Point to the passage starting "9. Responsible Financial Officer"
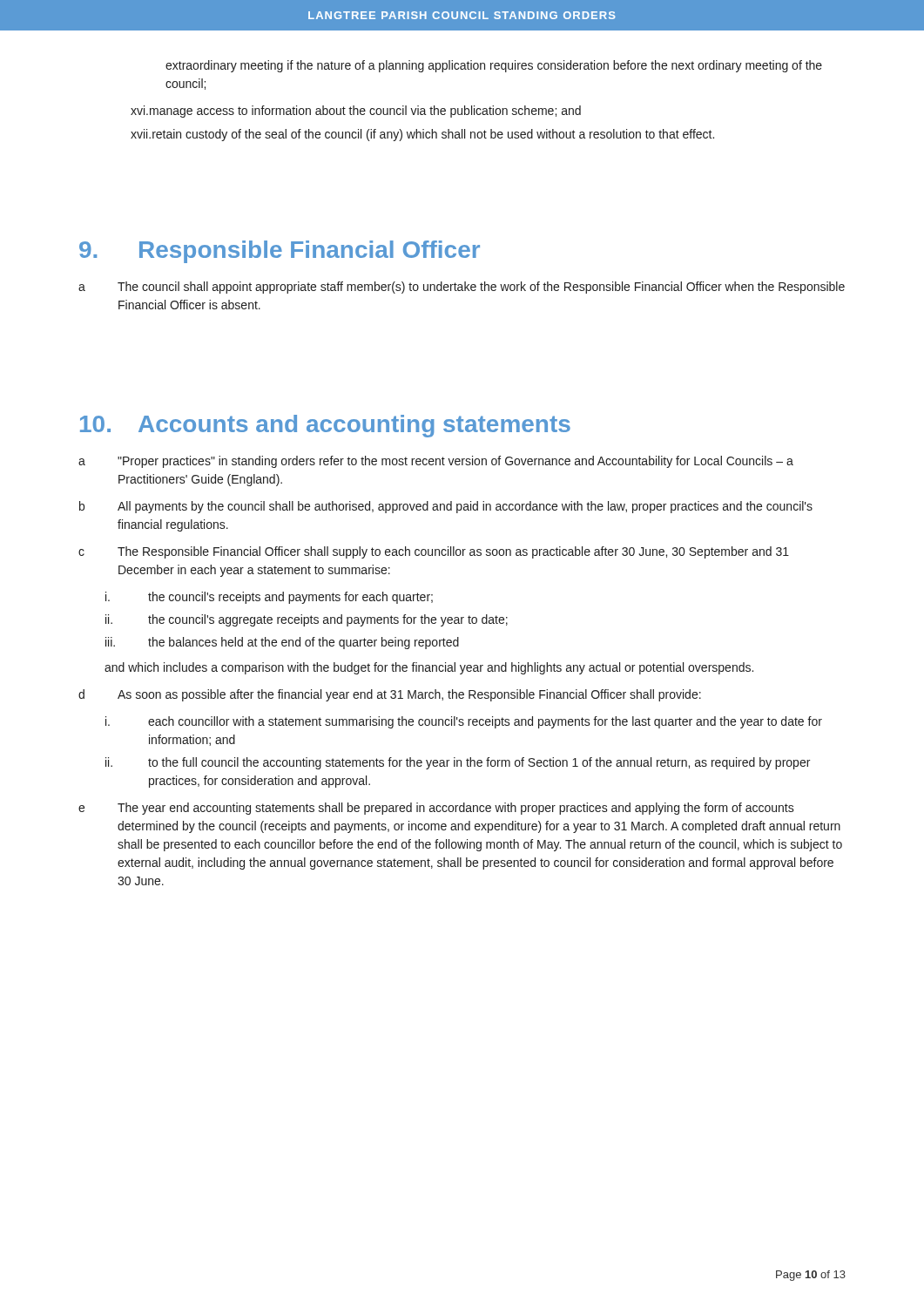The width and height of the screenshot is (924, 1307). [279, 250]
